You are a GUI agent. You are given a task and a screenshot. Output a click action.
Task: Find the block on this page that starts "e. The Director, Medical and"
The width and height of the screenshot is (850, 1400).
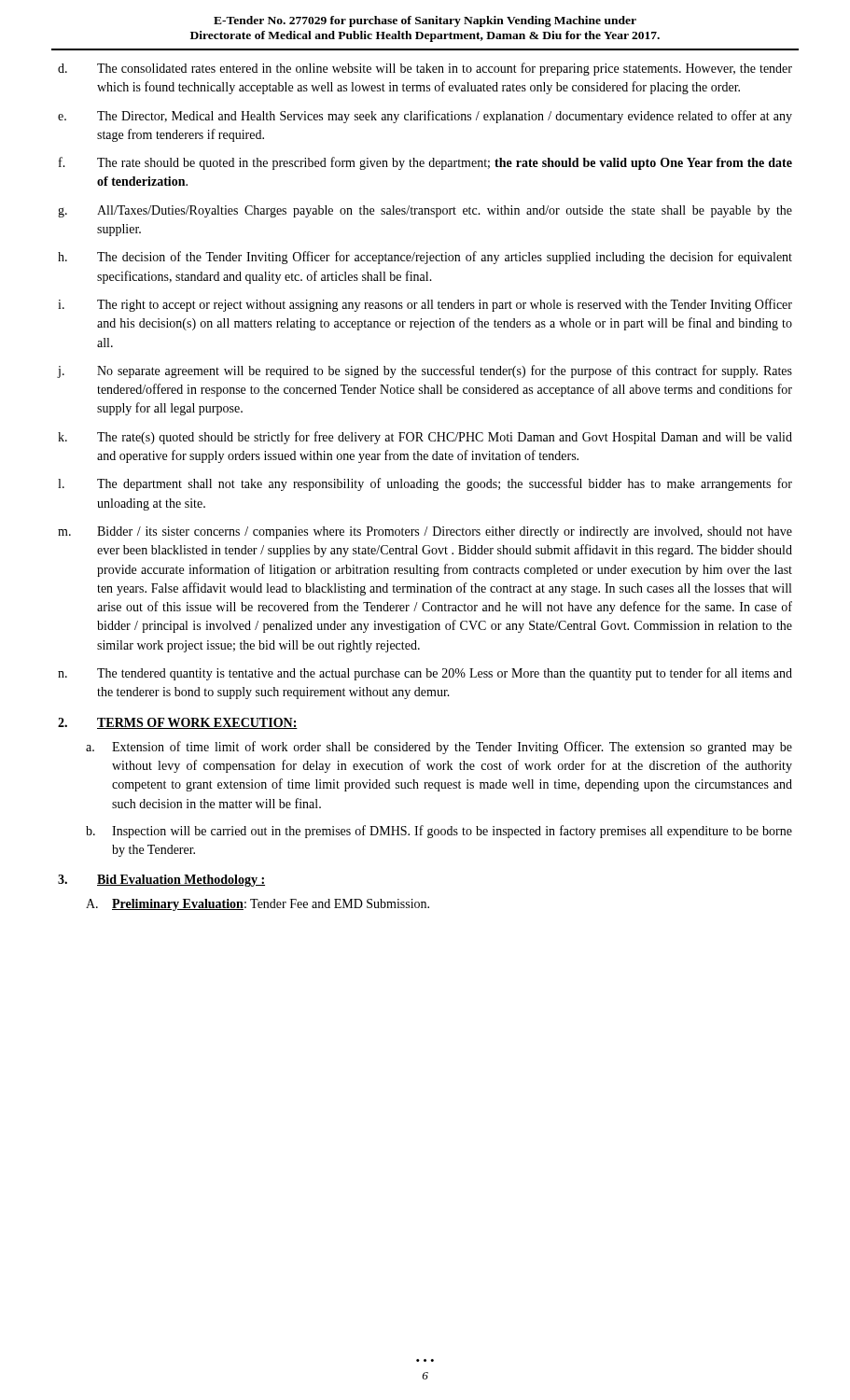coord(425,126)
